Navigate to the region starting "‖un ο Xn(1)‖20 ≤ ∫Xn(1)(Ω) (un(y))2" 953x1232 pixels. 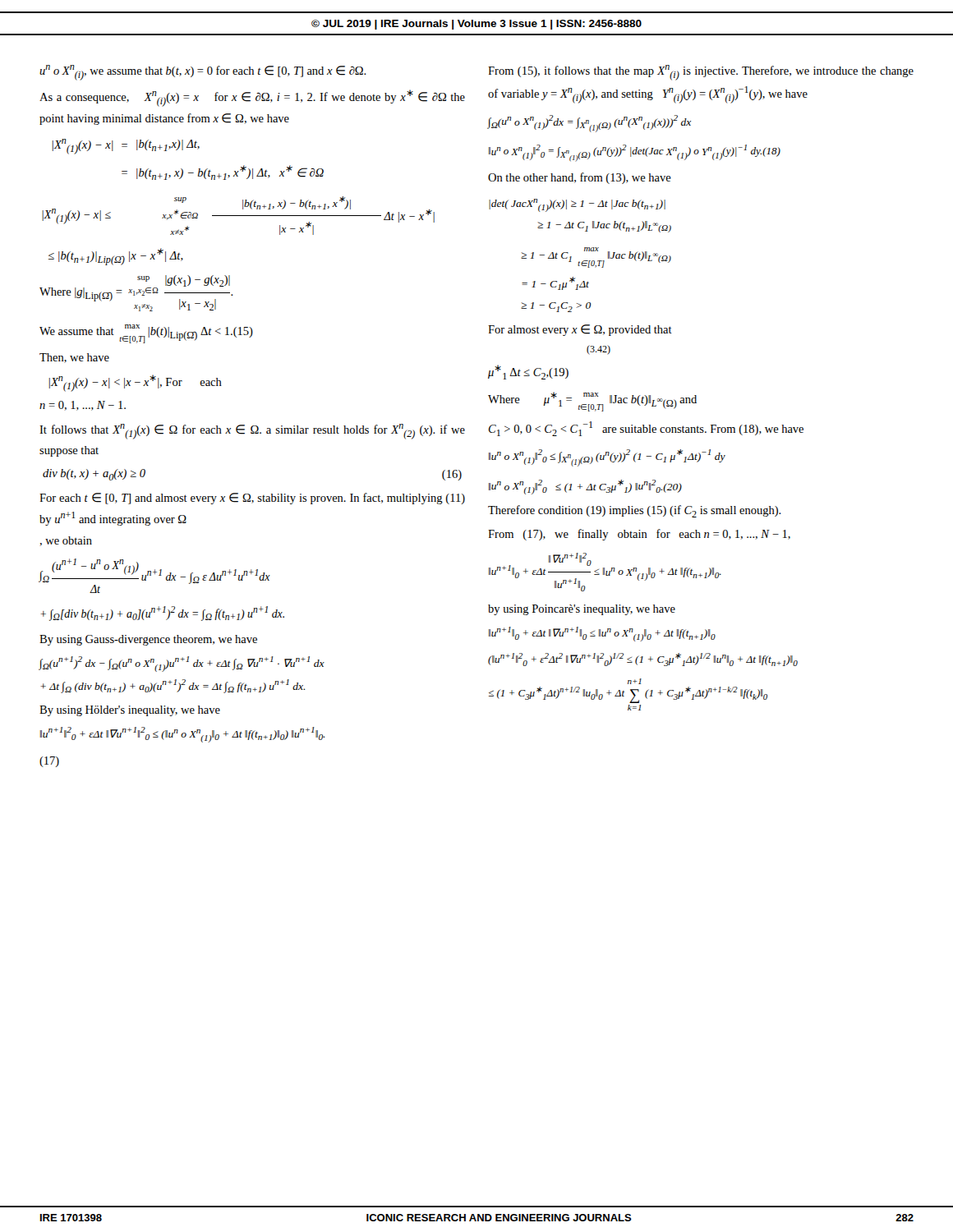[x=701, y=457]
